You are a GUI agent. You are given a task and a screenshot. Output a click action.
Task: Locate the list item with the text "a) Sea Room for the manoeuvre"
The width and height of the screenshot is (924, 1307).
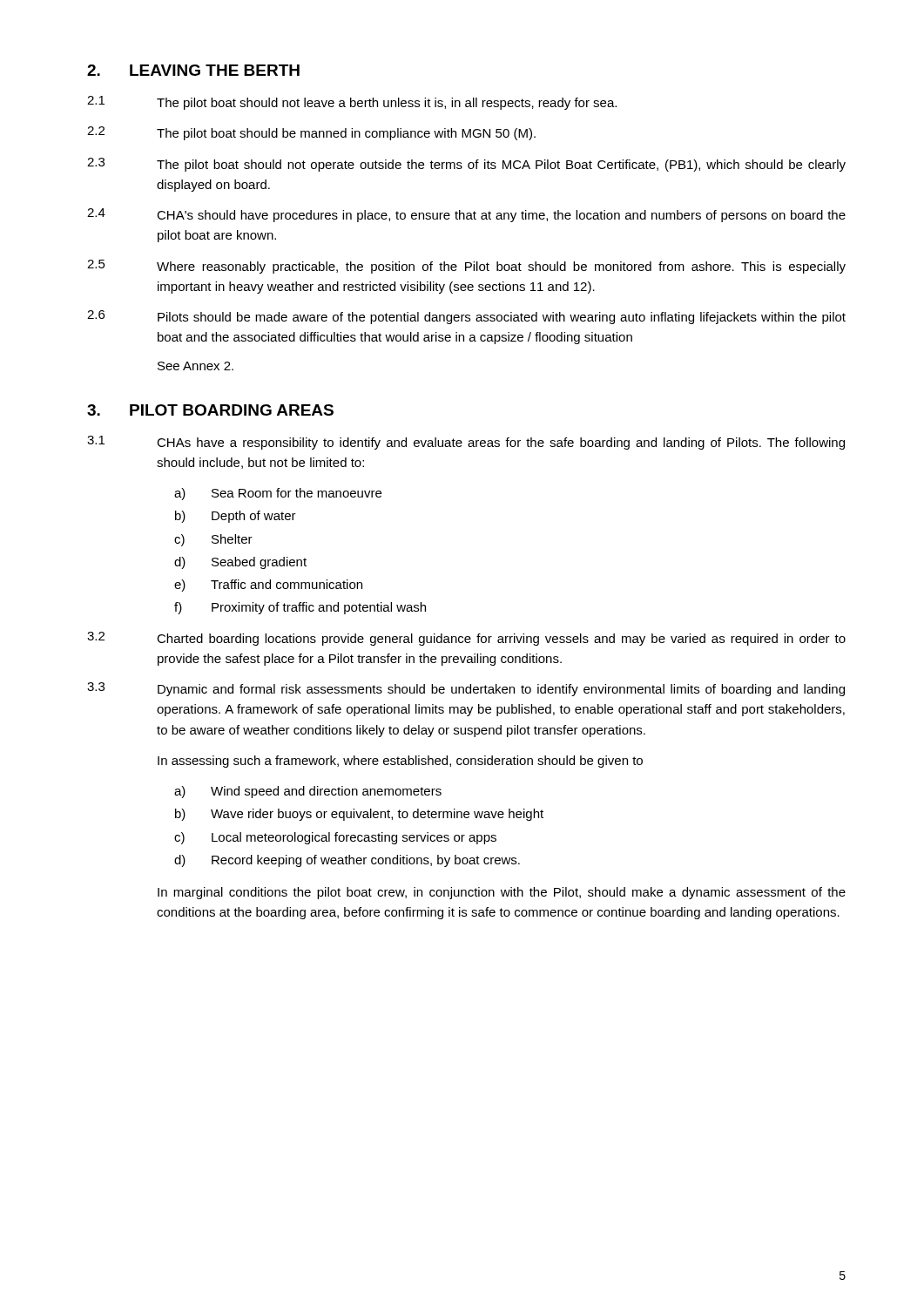pos(278,494)
